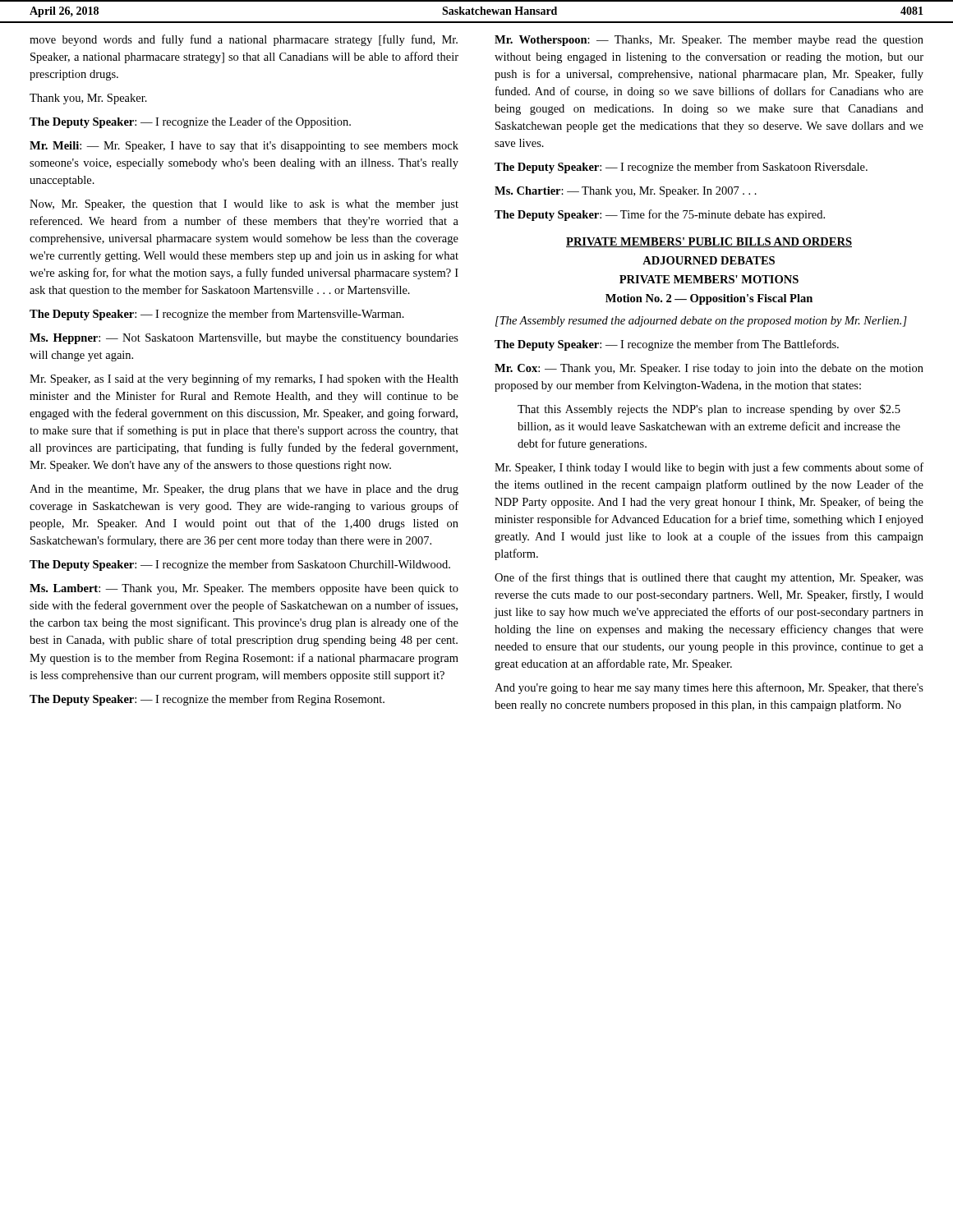Select the section header that says "ADJOURNED DEBATES"
Screen dimensions: 1232x953
pos(709,261)
